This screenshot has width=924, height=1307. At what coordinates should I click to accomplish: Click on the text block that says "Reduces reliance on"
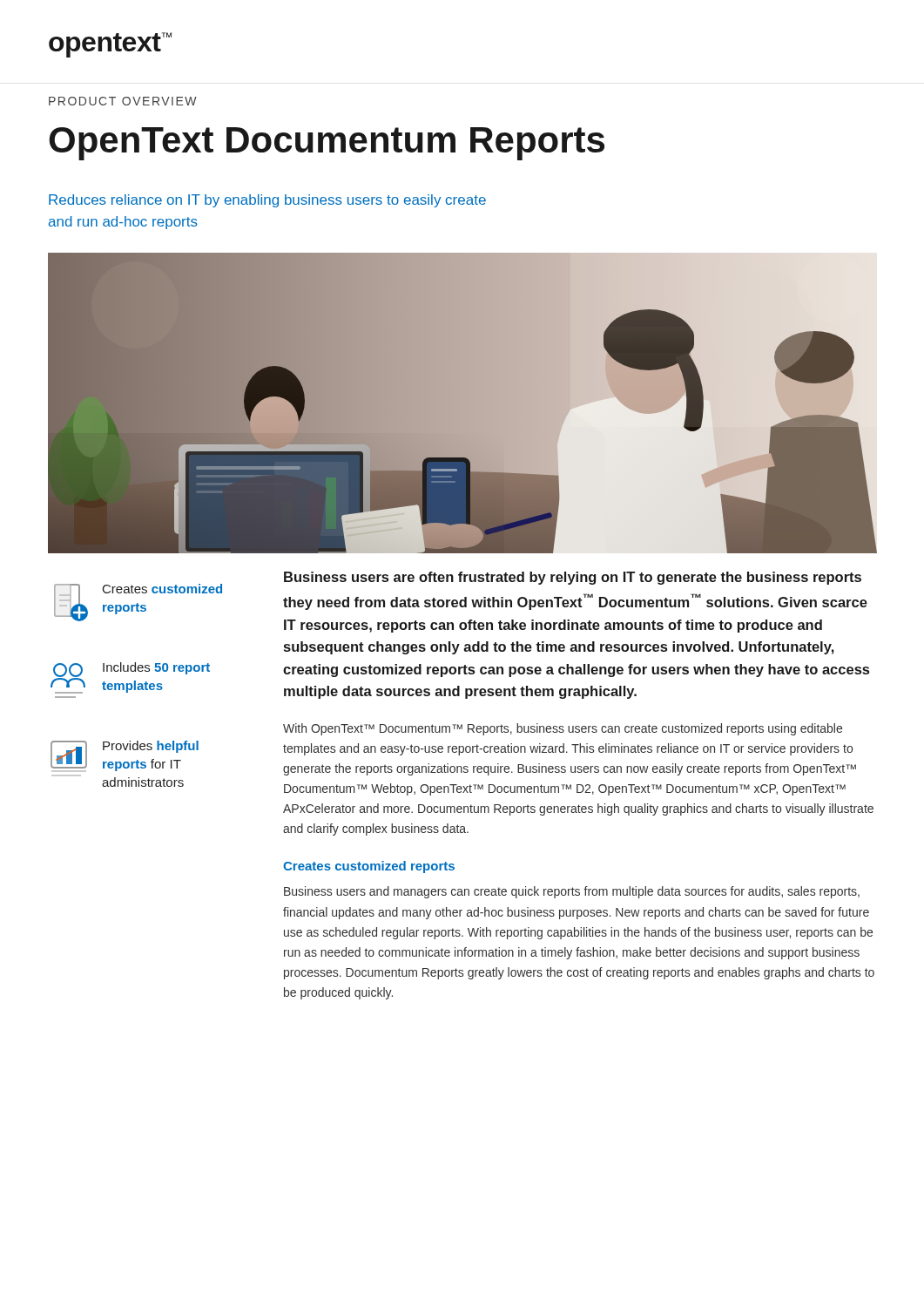(267, 211)
